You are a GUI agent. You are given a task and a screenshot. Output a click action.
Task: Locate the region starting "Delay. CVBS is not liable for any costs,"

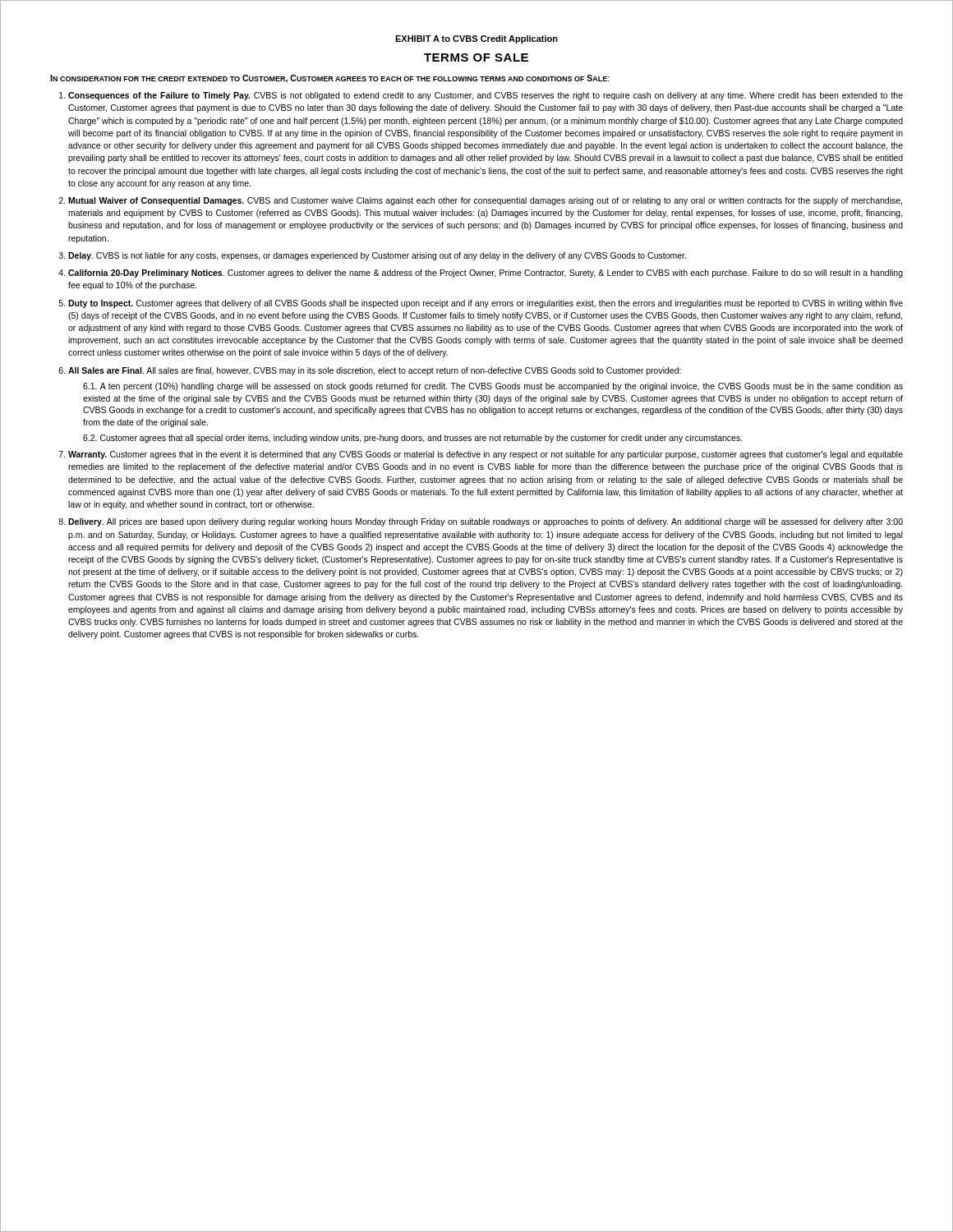(377, 255)
